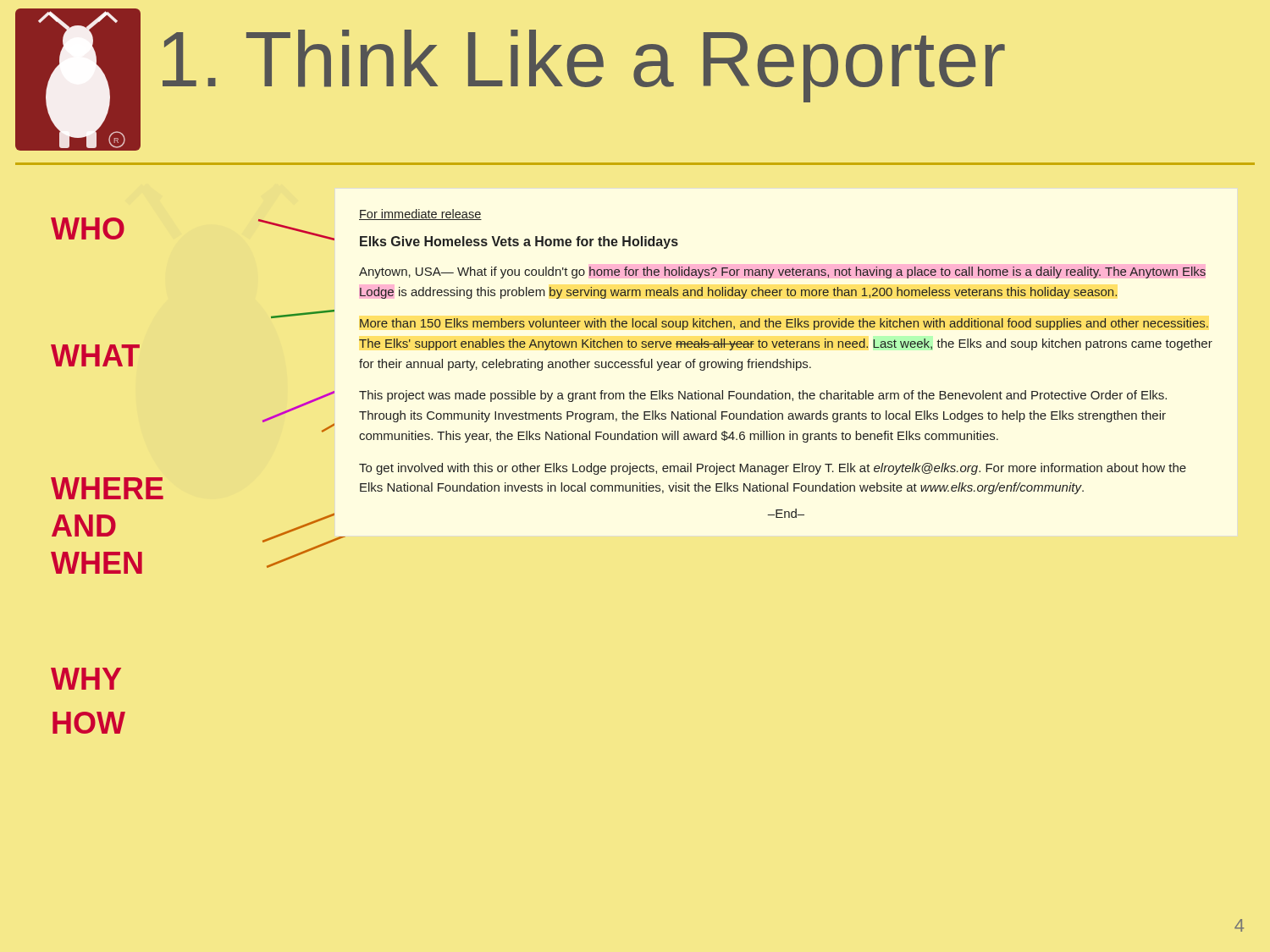Locate the logo
1270x952 pixels.
78,81
